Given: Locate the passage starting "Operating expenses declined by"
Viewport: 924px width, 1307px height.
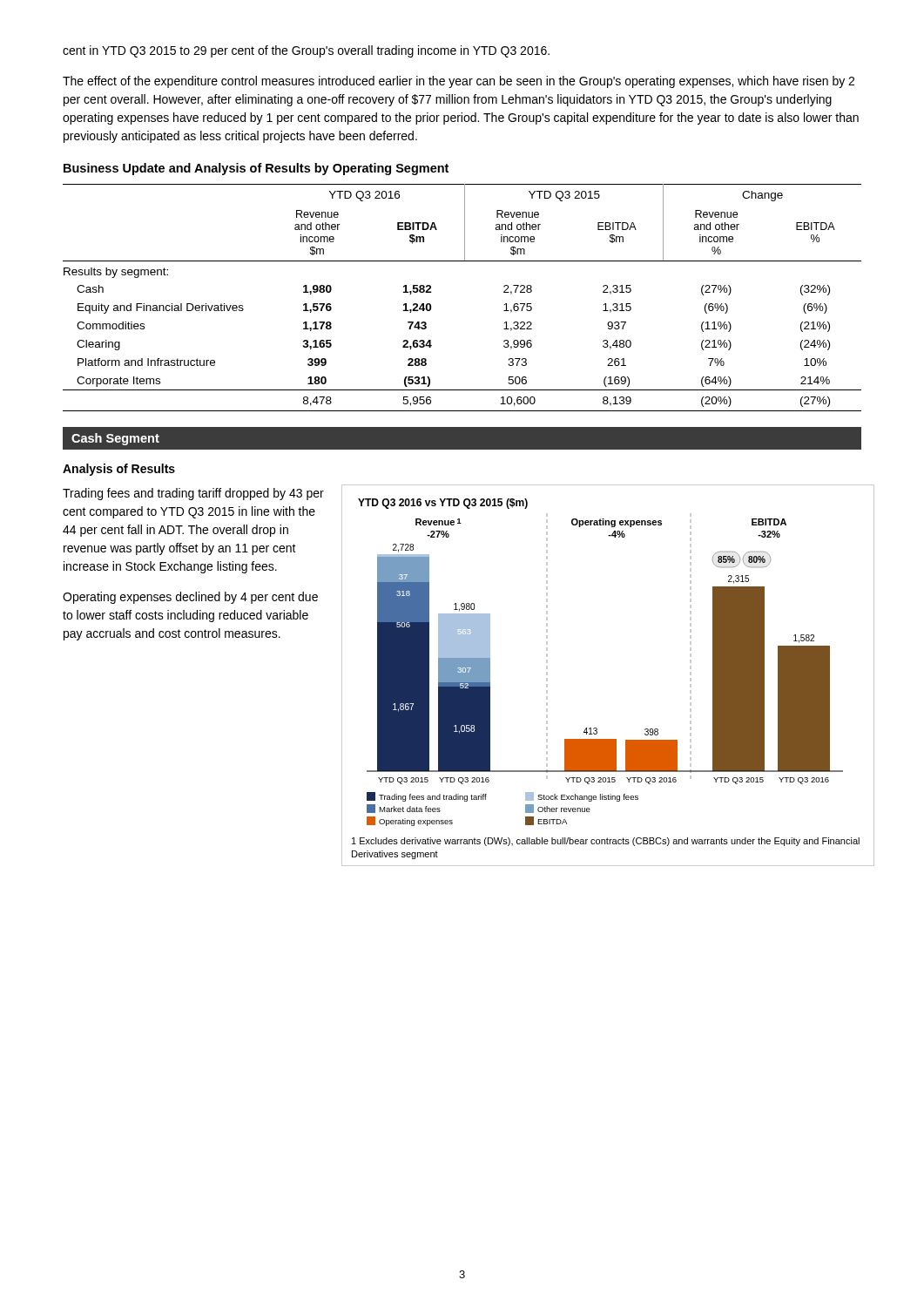Looking at the screenshot, I should [x=190, y=615].
